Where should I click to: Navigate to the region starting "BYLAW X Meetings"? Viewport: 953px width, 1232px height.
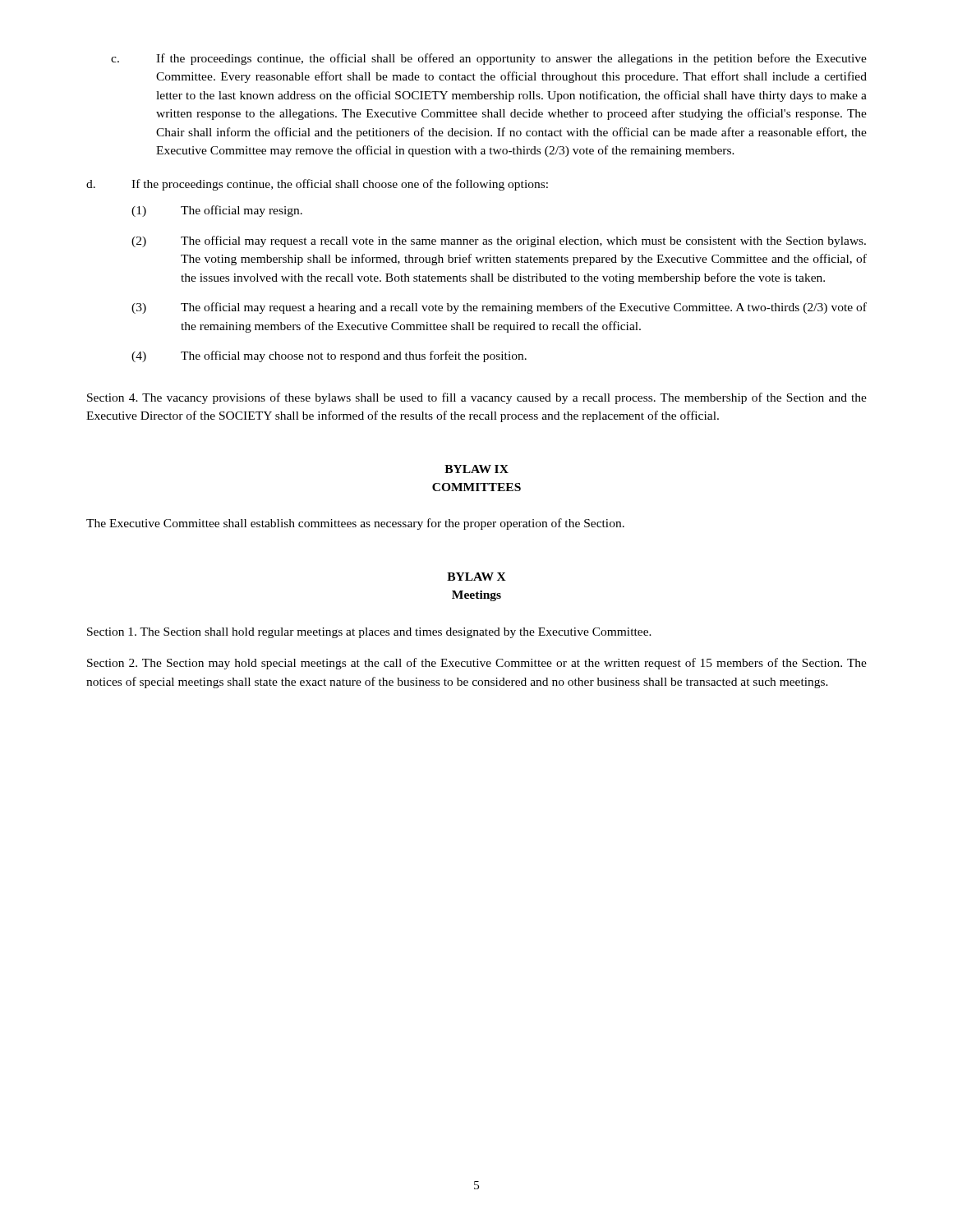(x=476, y=586)
